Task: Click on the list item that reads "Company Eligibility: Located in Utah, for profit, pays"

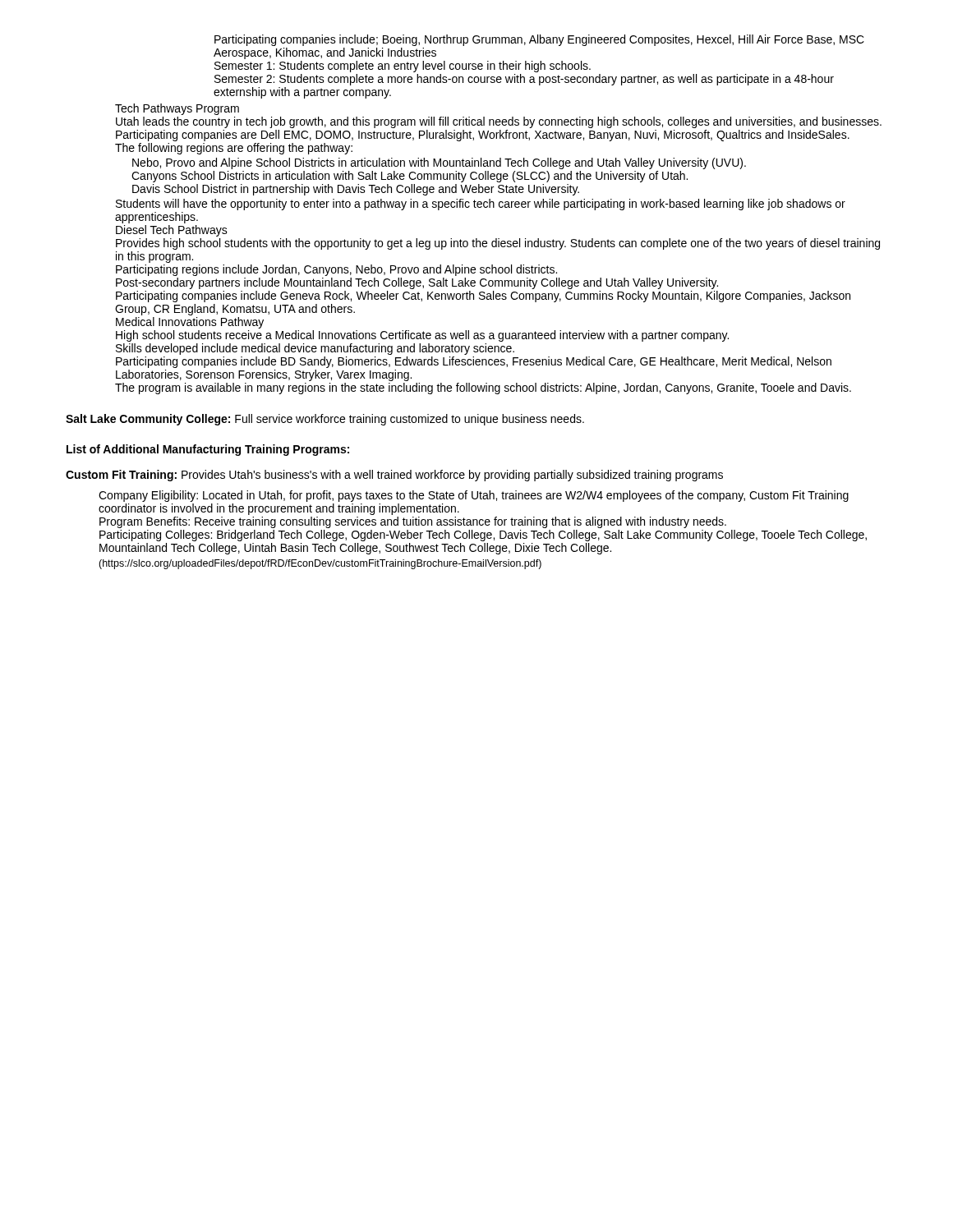Action: pyautogui.click(x=493, y=502)
